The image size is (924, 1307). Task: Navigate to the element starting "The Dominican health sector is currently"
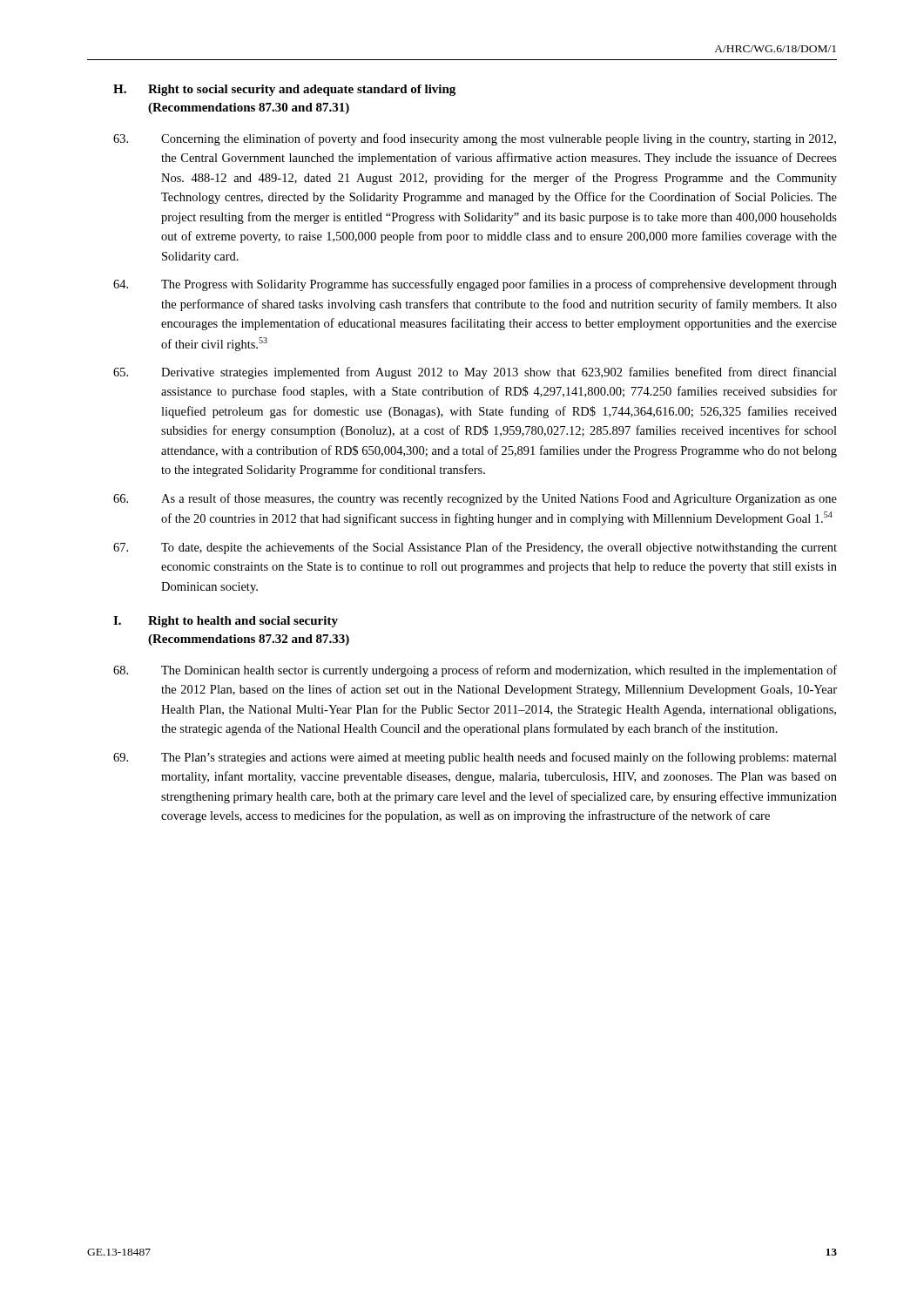475,700
